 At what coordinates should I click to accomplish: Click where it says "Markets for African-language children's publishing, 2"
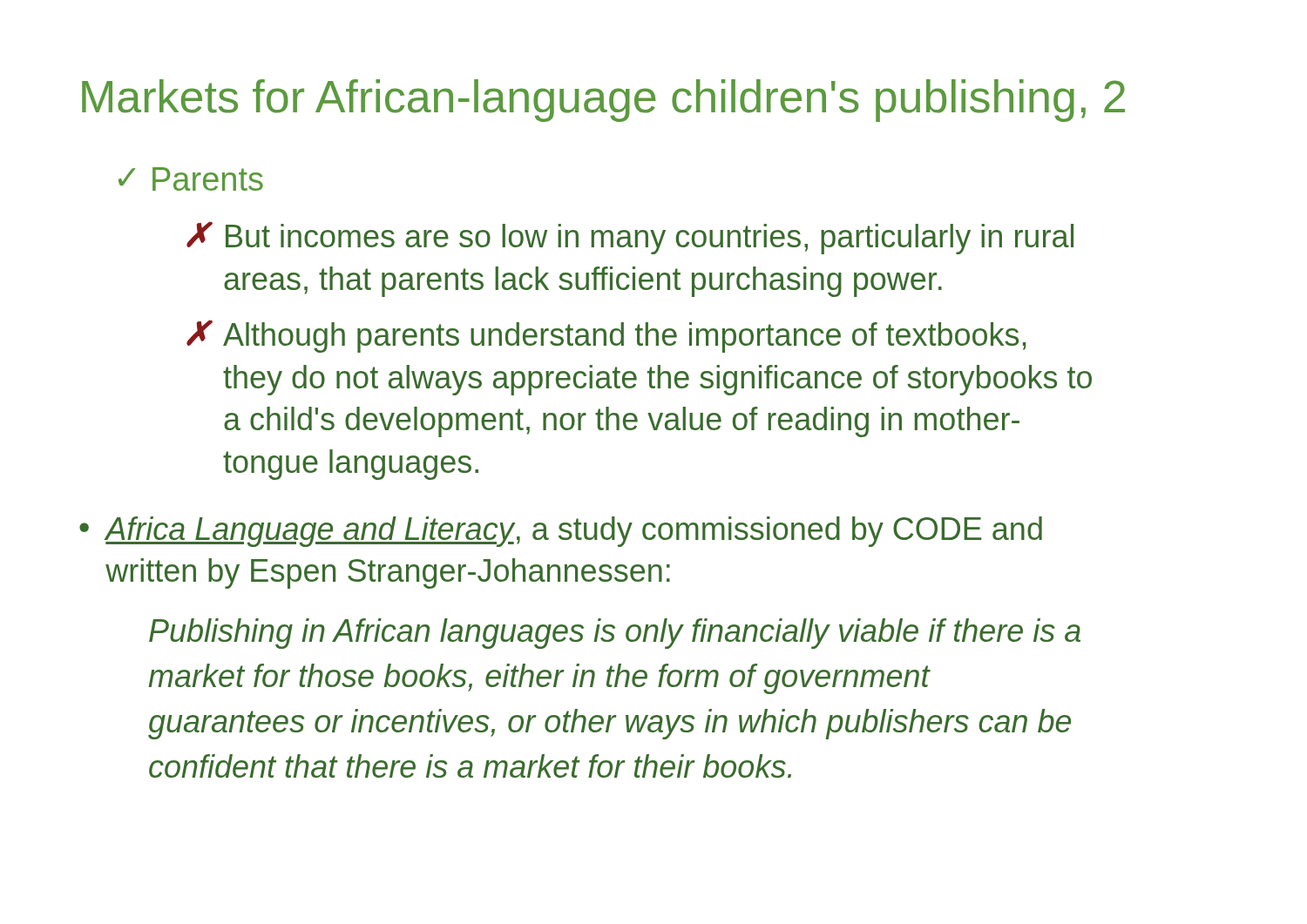pos(654,97)
